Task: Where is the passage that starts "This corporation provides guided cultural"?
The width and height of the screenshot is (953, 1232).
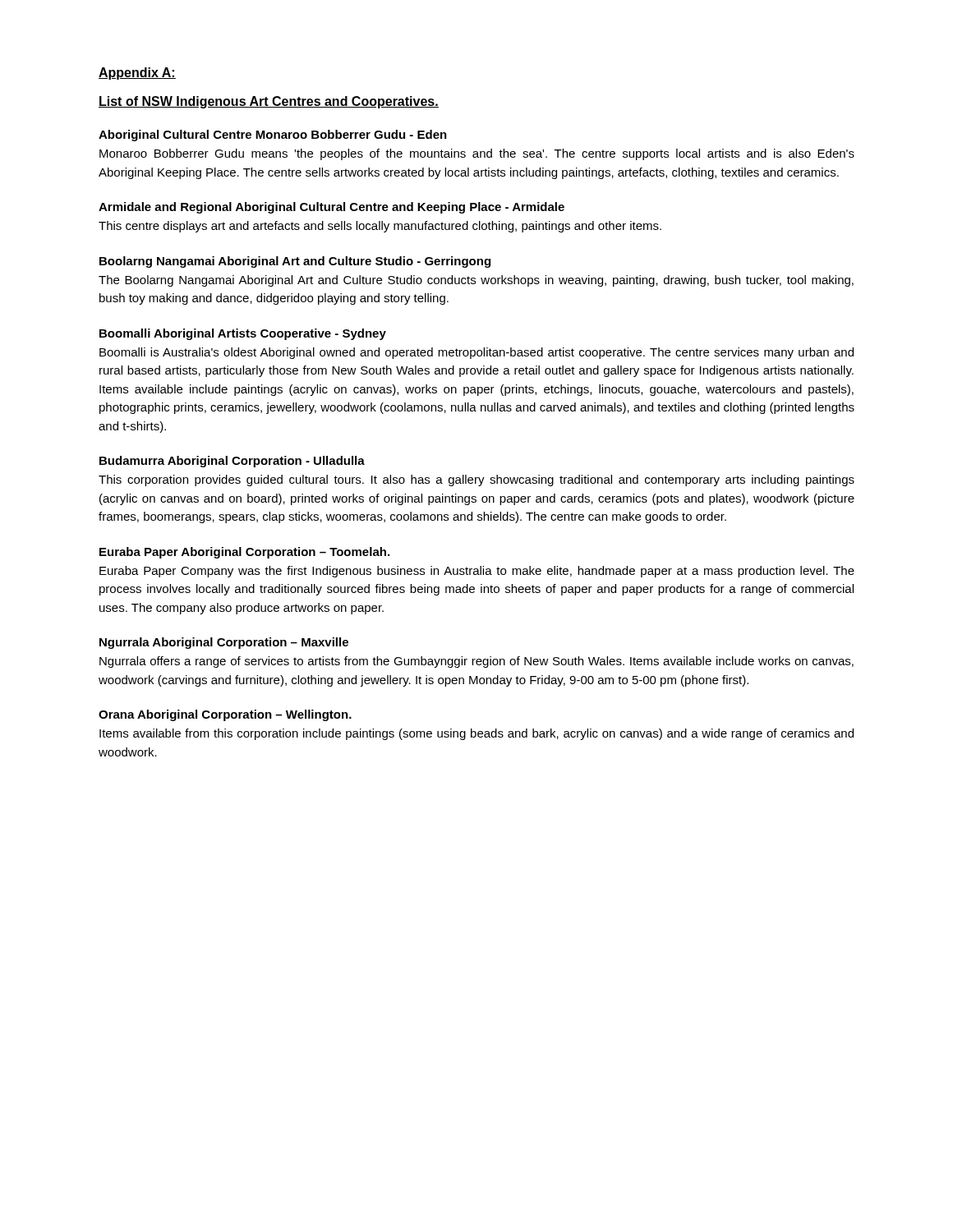Action: (476, 498)
